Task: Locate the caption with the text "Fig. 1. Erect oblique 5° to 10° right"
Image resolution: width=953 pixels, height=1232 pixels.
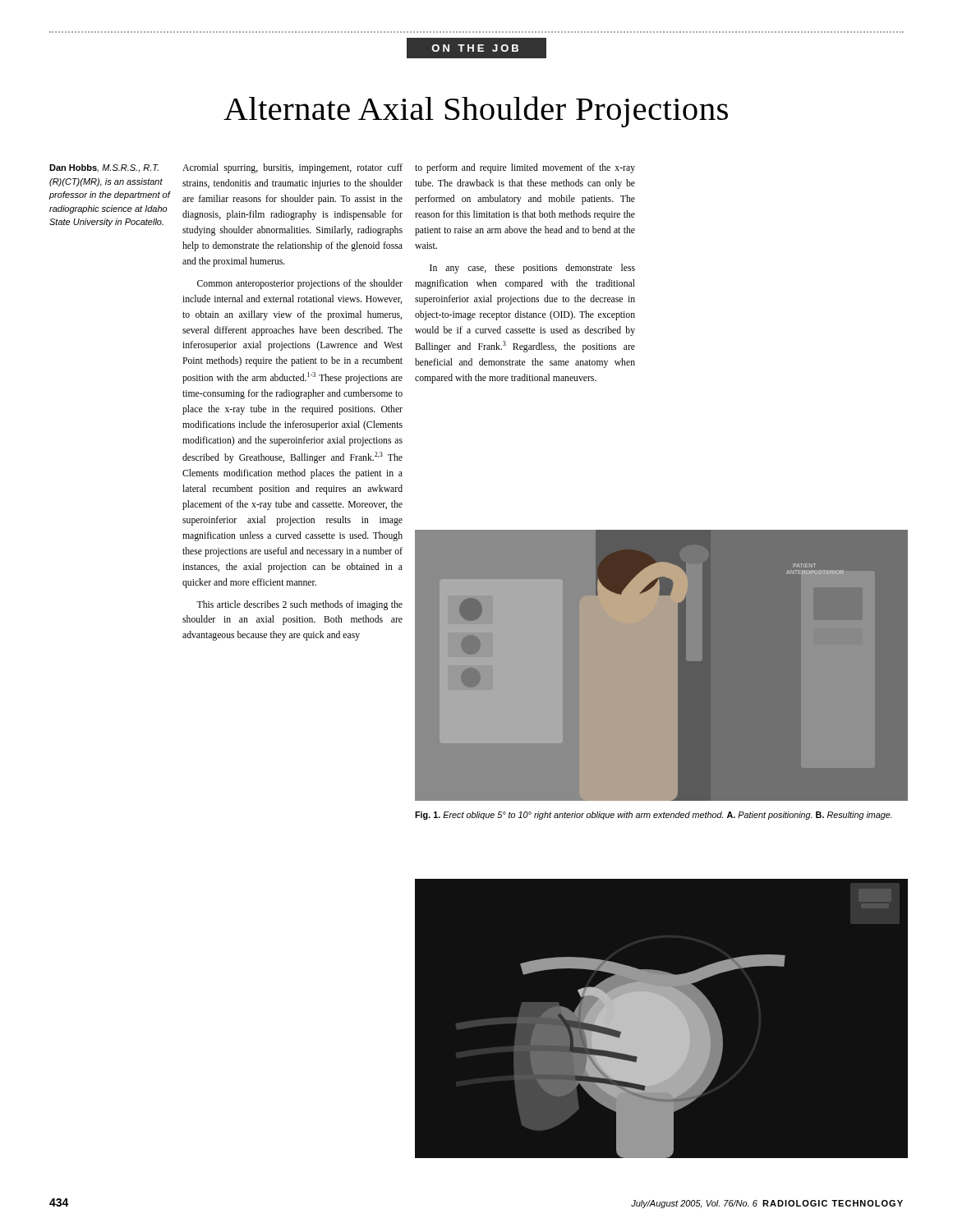Action: (661, 815)
